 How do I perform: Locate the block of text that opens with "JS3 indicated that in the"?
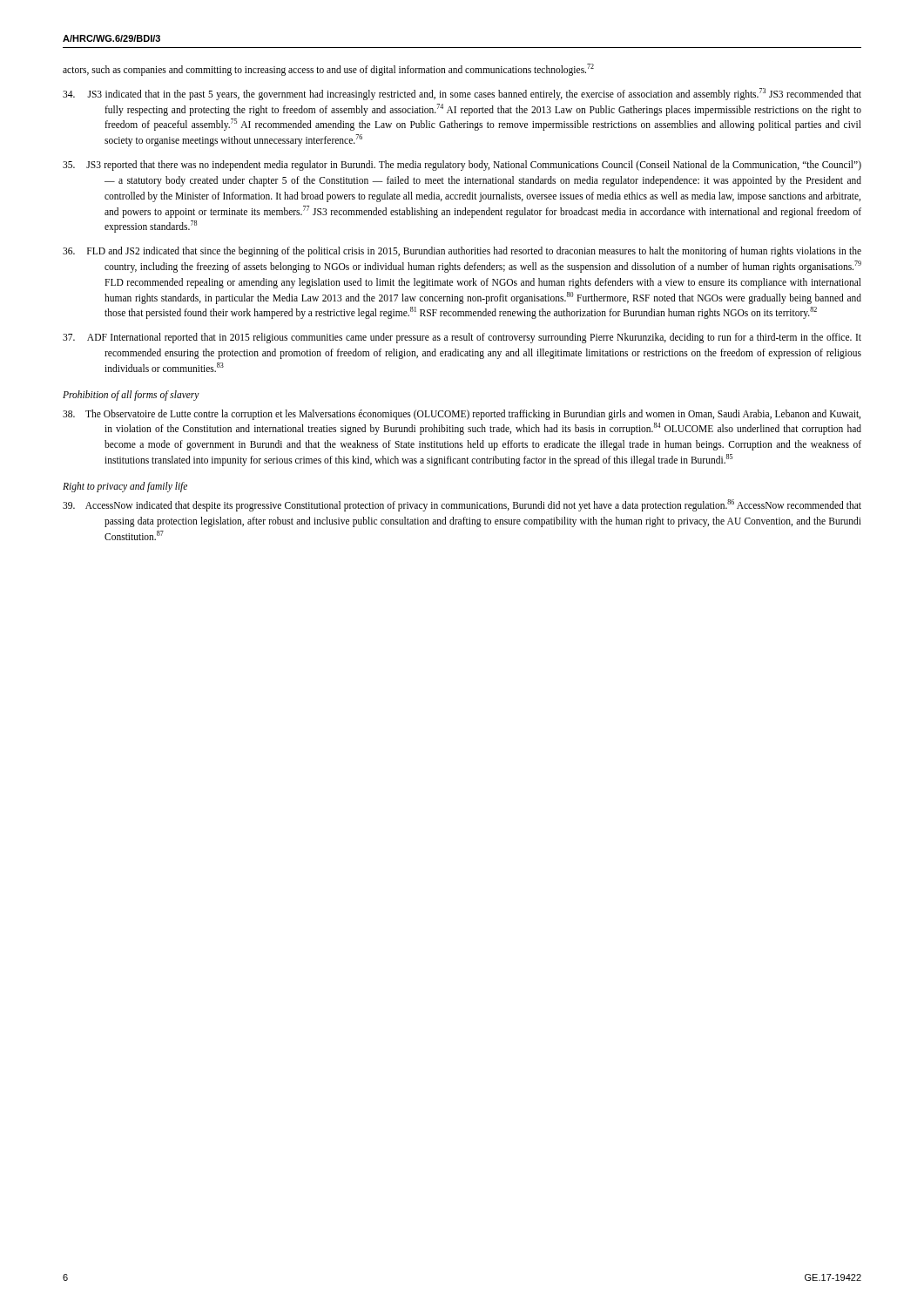[x=462, y=116]
